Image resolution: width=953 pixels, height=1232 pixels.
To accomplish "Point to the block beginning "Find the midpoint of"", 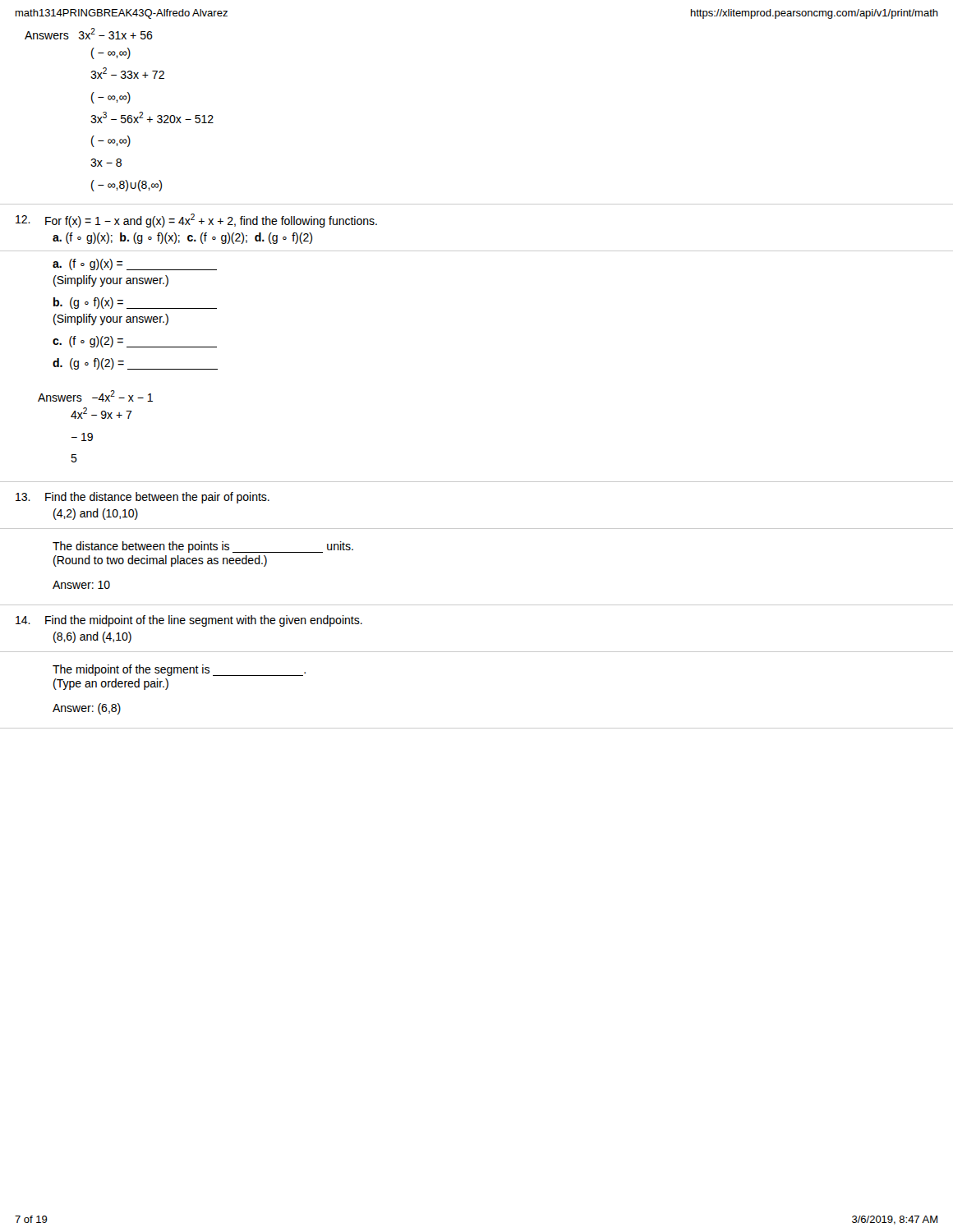I will [189, 620].
